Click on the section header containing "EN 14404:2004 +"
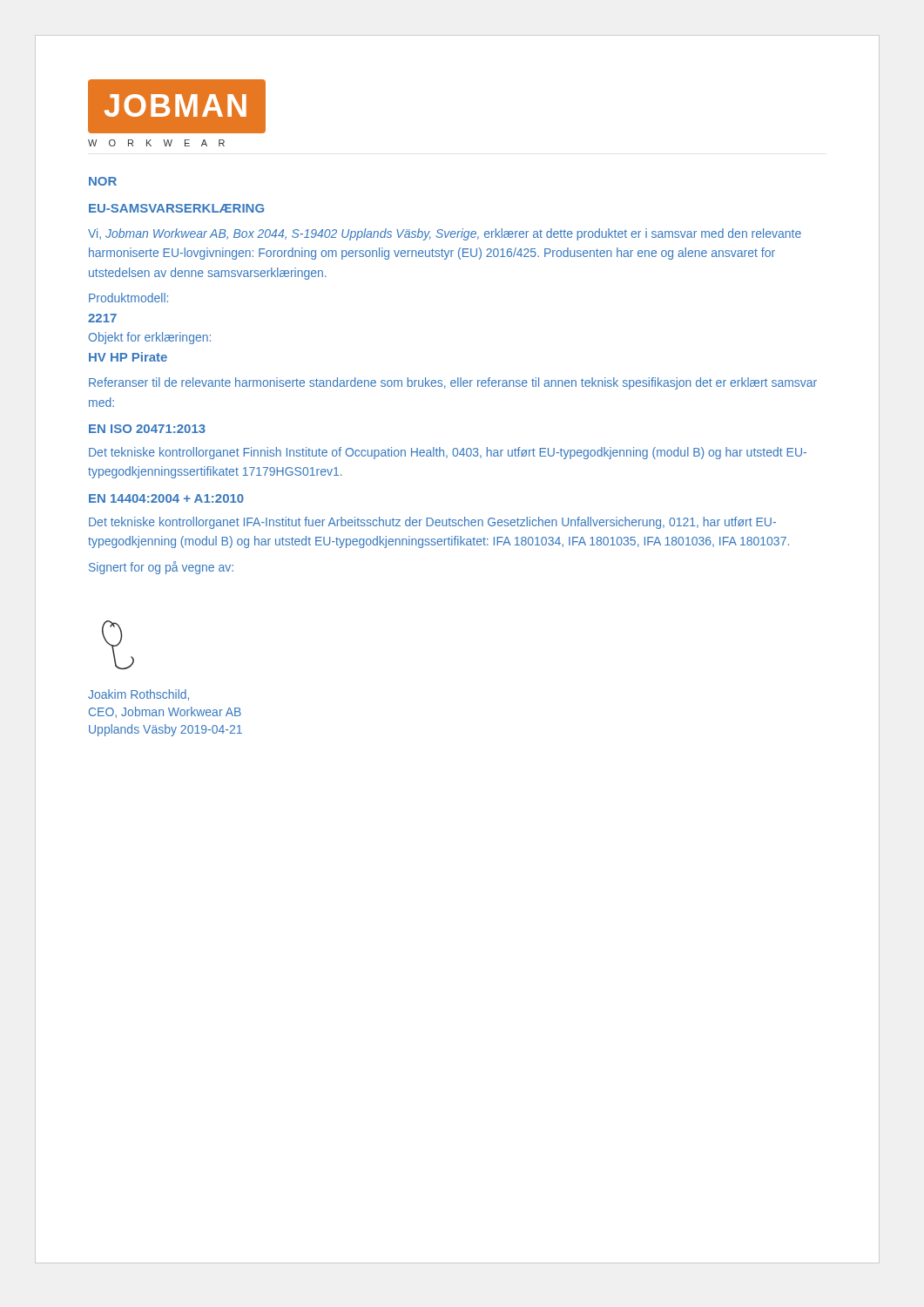The width and height of the screenshot is (924, 1307). (166, 498)
